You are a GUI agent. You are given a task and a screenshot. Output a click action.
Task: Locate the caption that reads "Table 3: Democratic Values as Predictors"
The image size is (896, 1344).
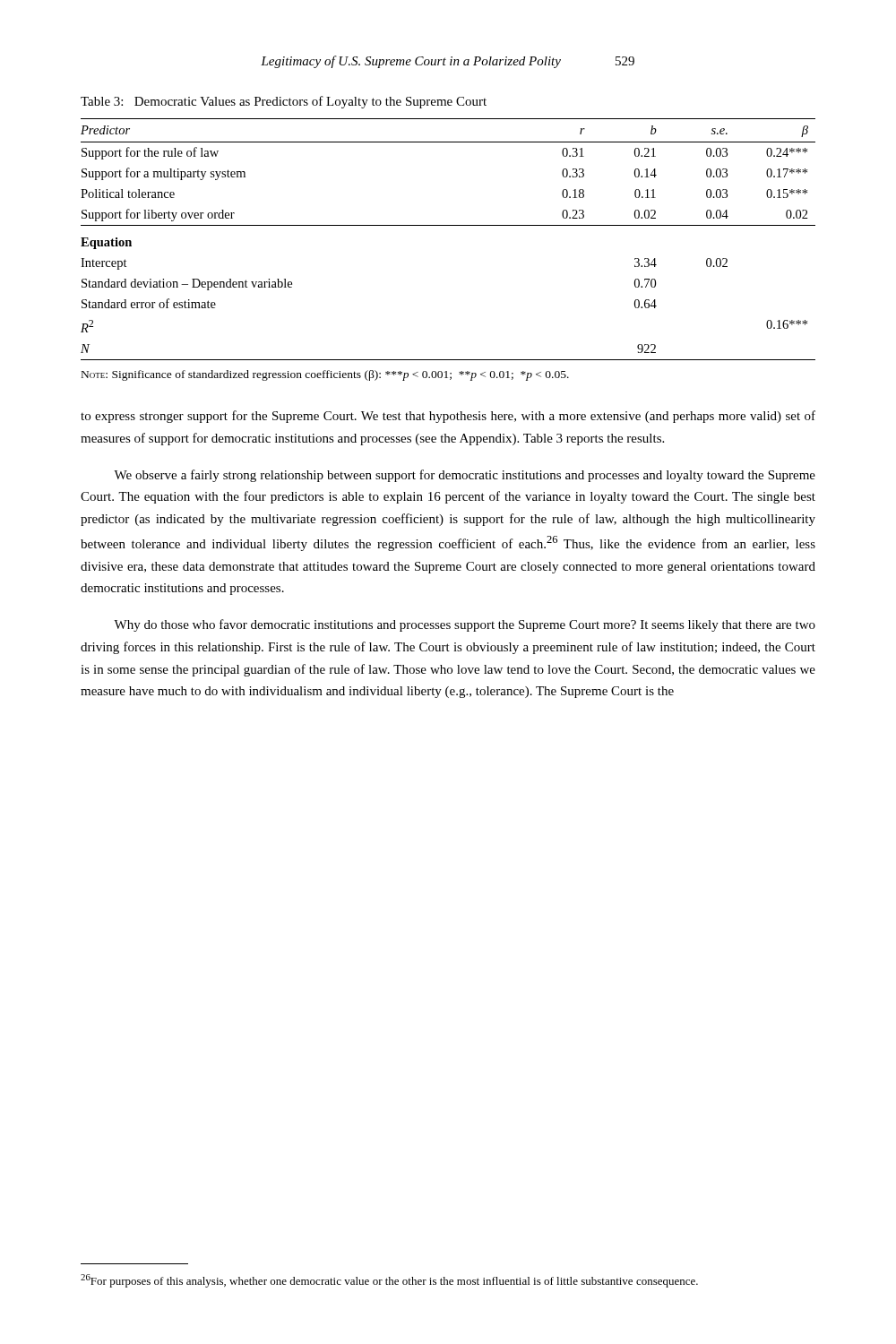pyautogui.click(x=284, y=101)
